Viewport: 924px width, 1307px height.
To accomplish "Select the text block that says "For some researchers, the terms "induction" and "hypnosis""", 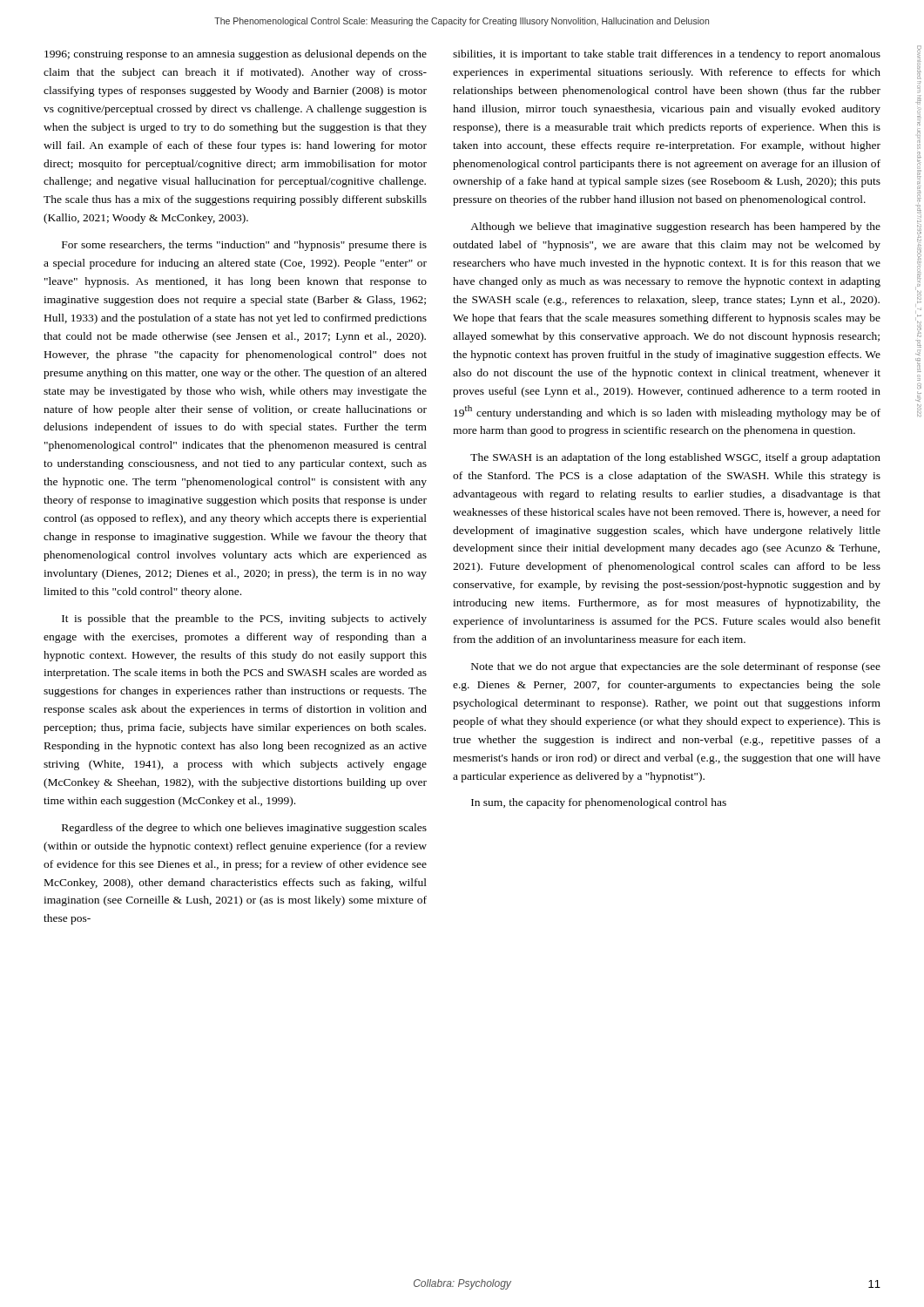I will [235, 419].
